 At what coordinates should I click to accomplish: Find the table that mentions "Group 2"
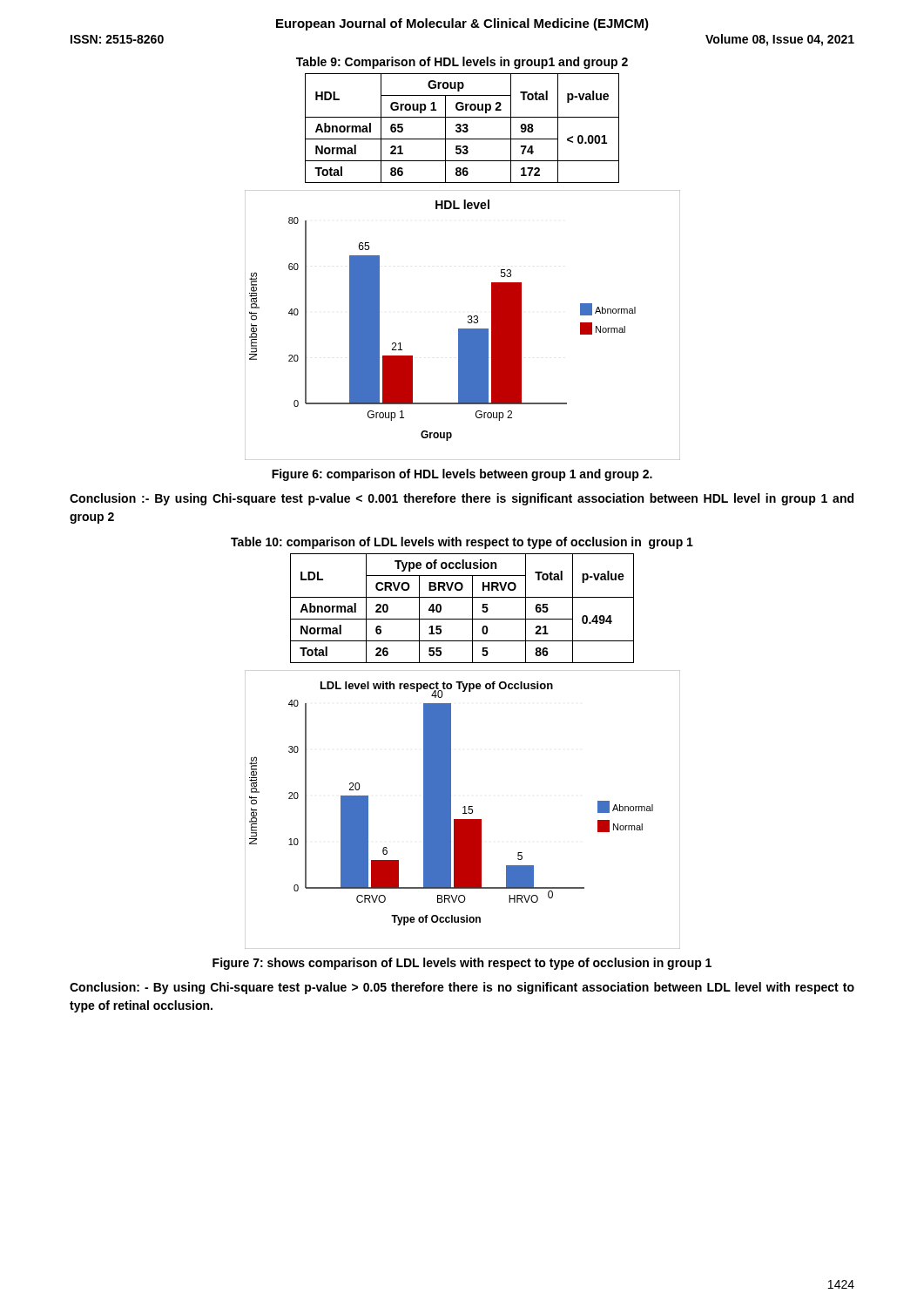tap(462, 128)
